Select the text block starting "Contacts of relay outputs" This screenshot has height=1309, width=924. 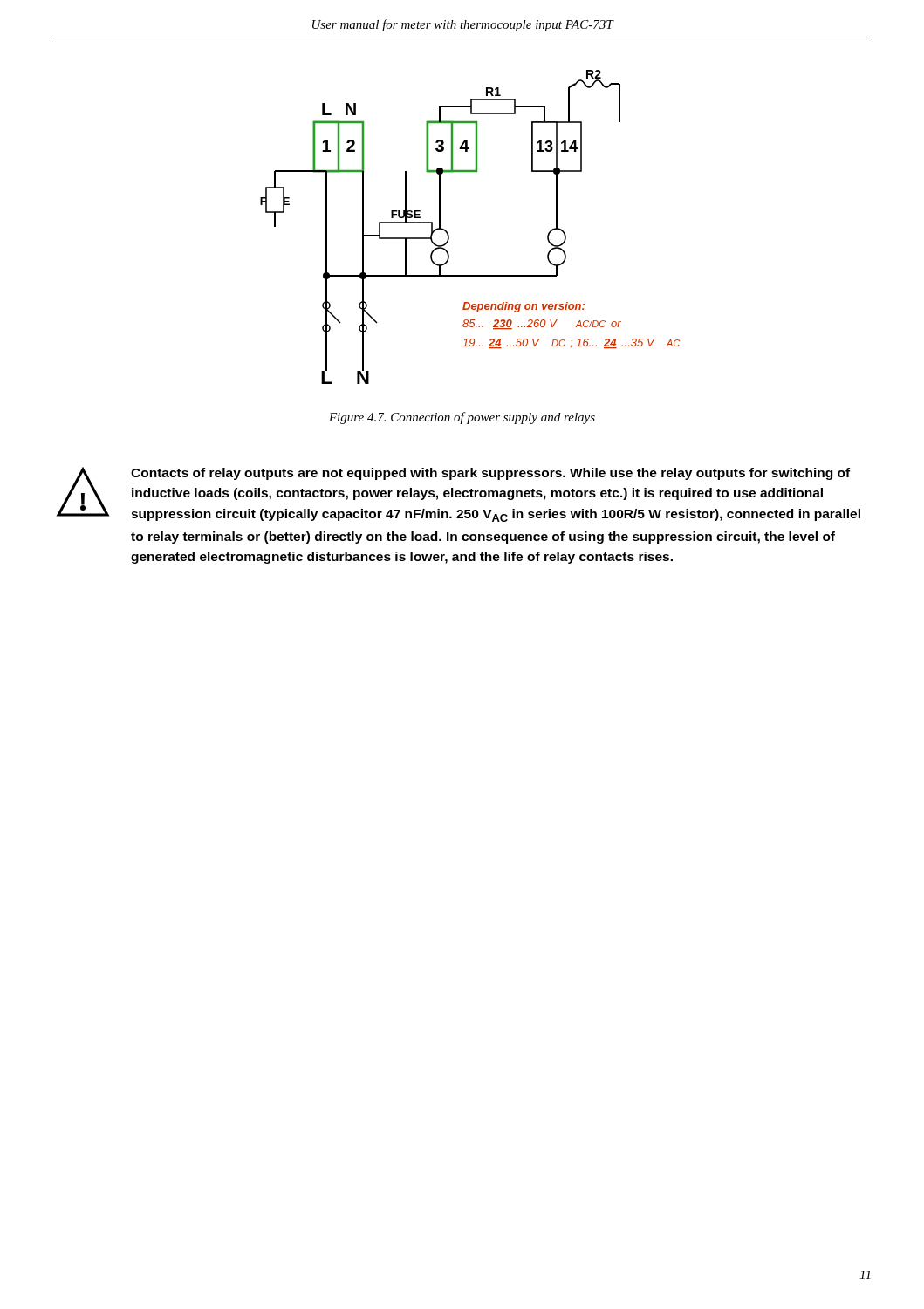click(x=496, y=515)
